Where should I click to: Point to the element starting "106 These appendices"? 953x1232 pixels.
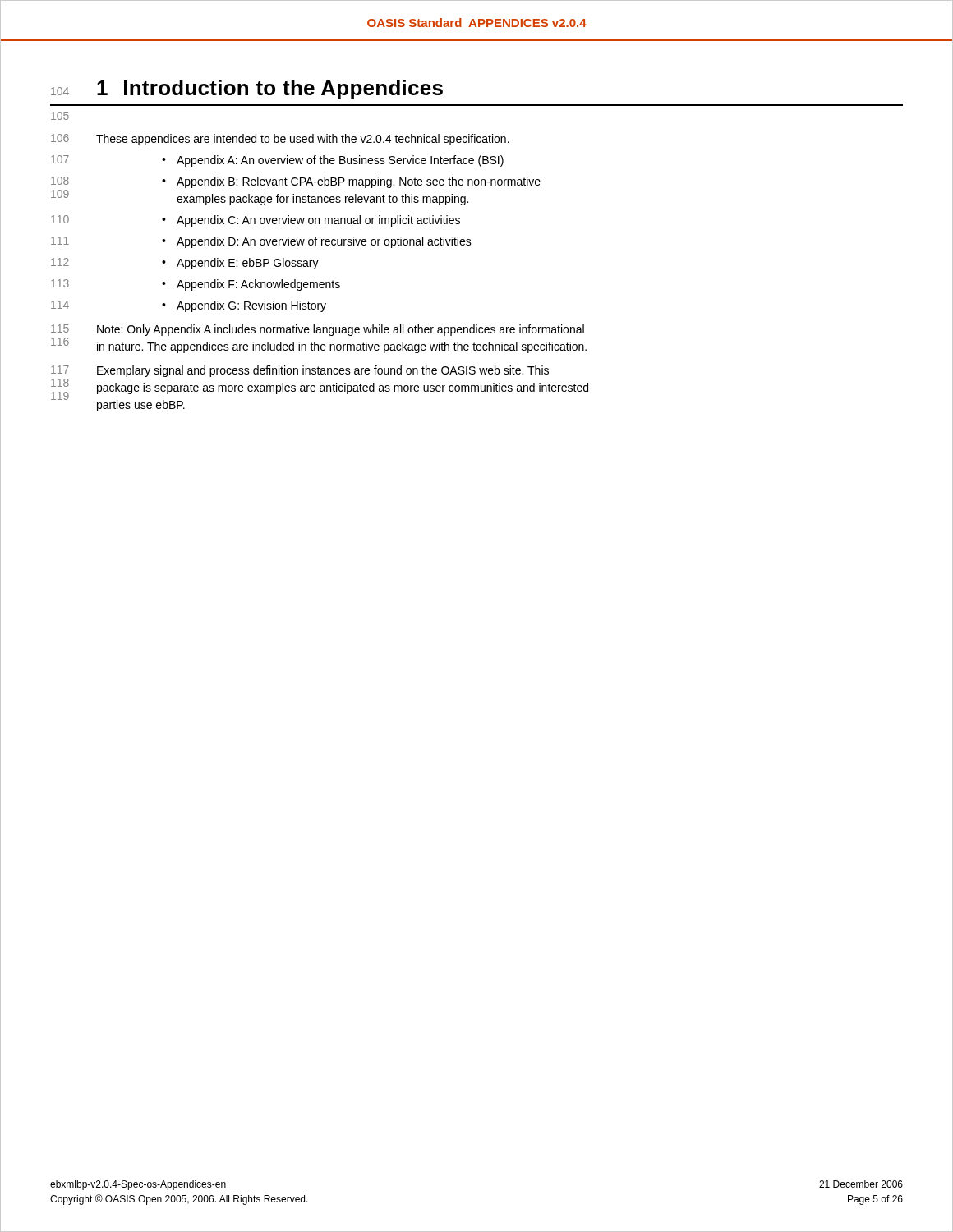click(476, 139)
